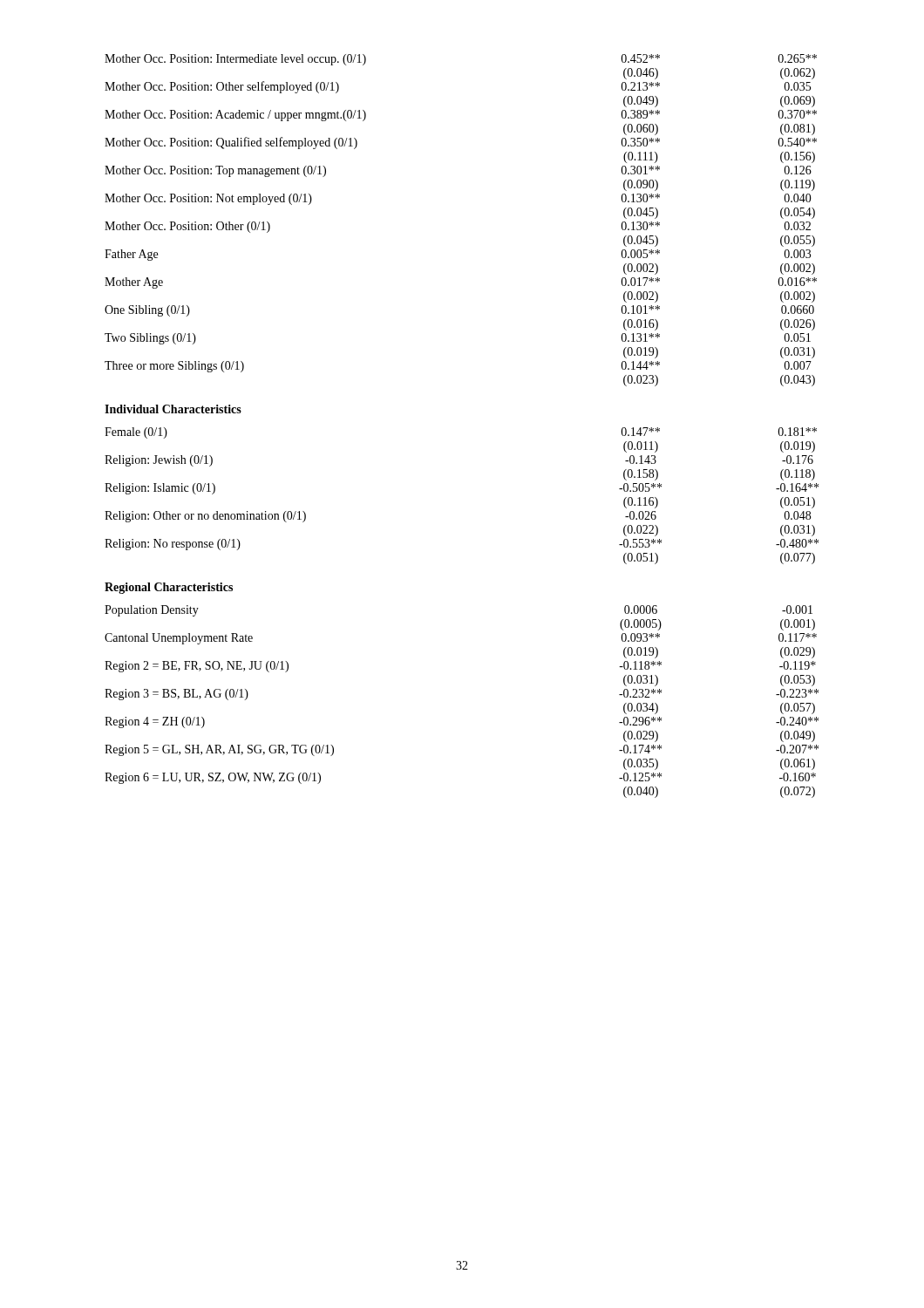Click on the region starting "Regional Characteristics"
924x1308 pixels.
169,587
